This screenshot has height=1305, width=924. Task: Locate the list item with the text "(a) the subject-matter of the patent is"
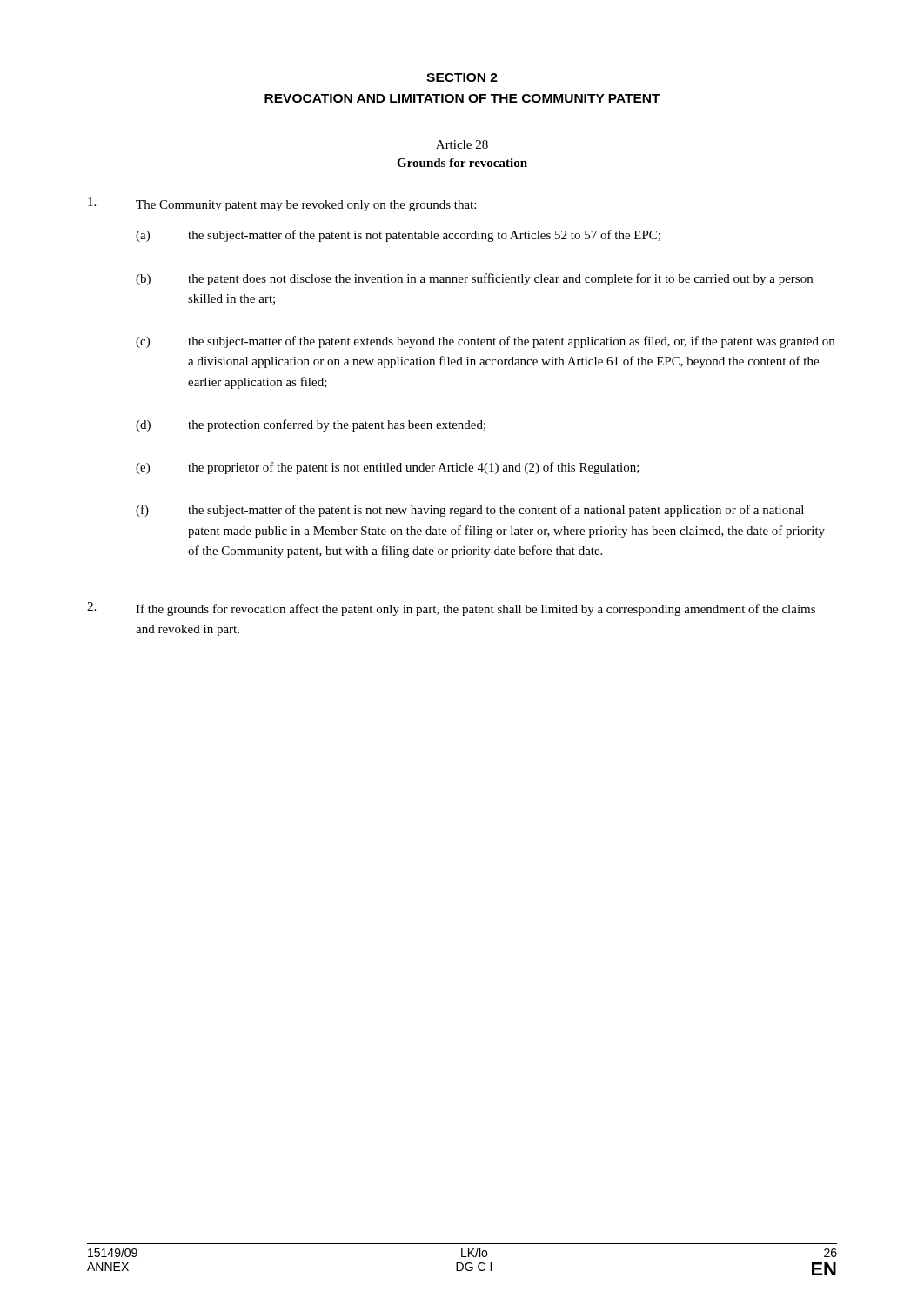coord(486,236)
